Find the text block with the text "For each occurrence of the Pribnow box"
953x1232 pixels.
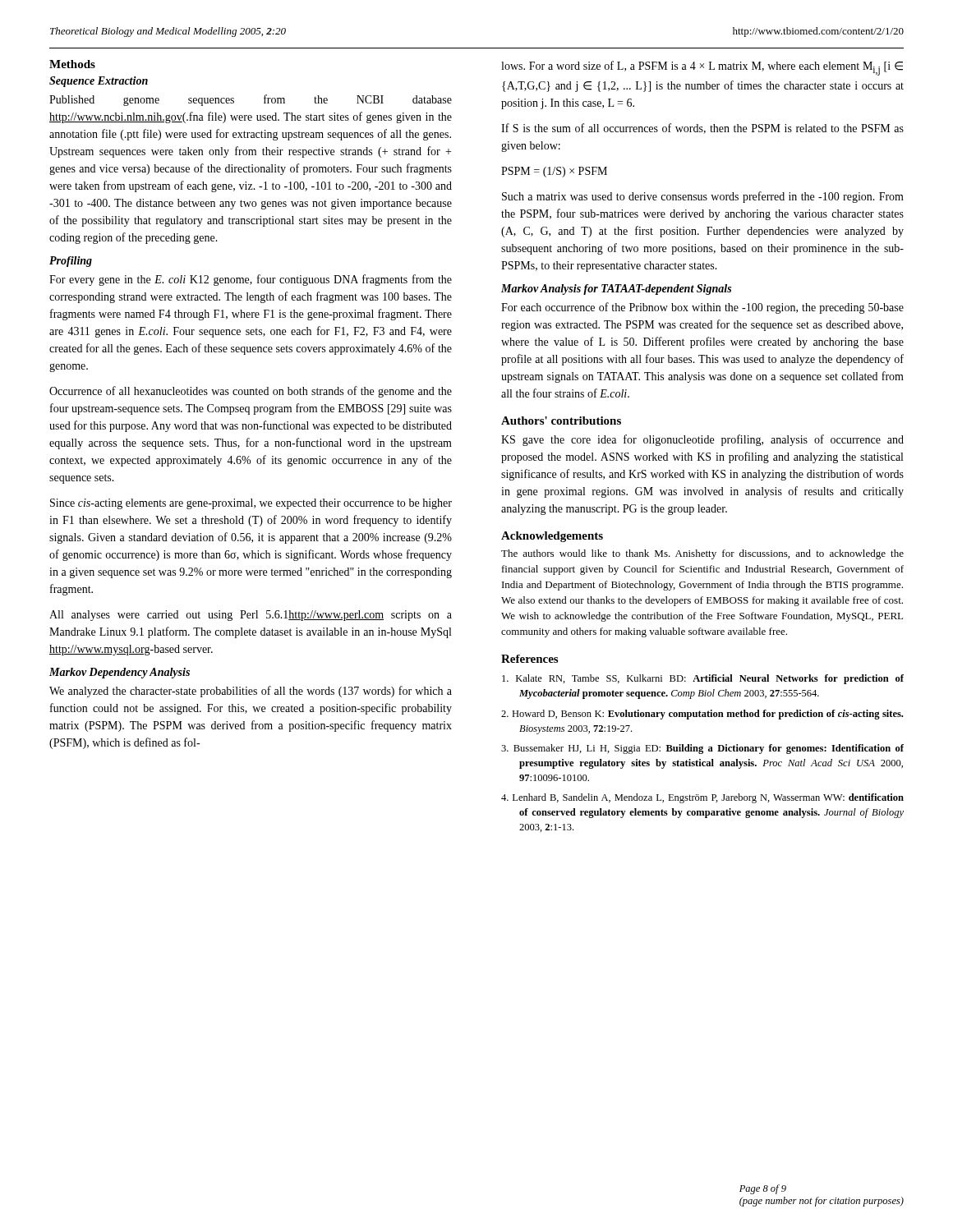(702, 351)
